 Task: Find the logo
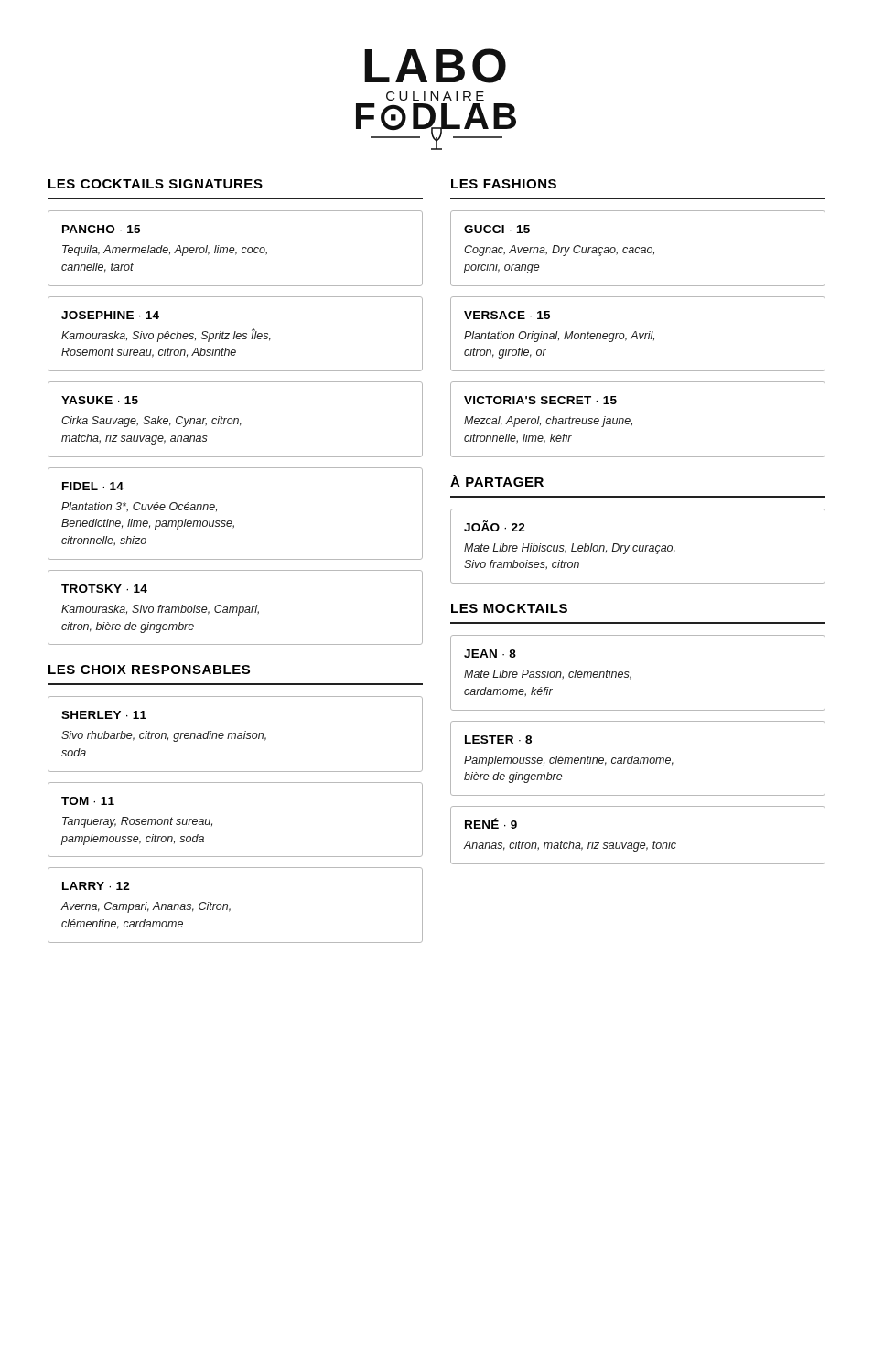(x=436, y=83)
